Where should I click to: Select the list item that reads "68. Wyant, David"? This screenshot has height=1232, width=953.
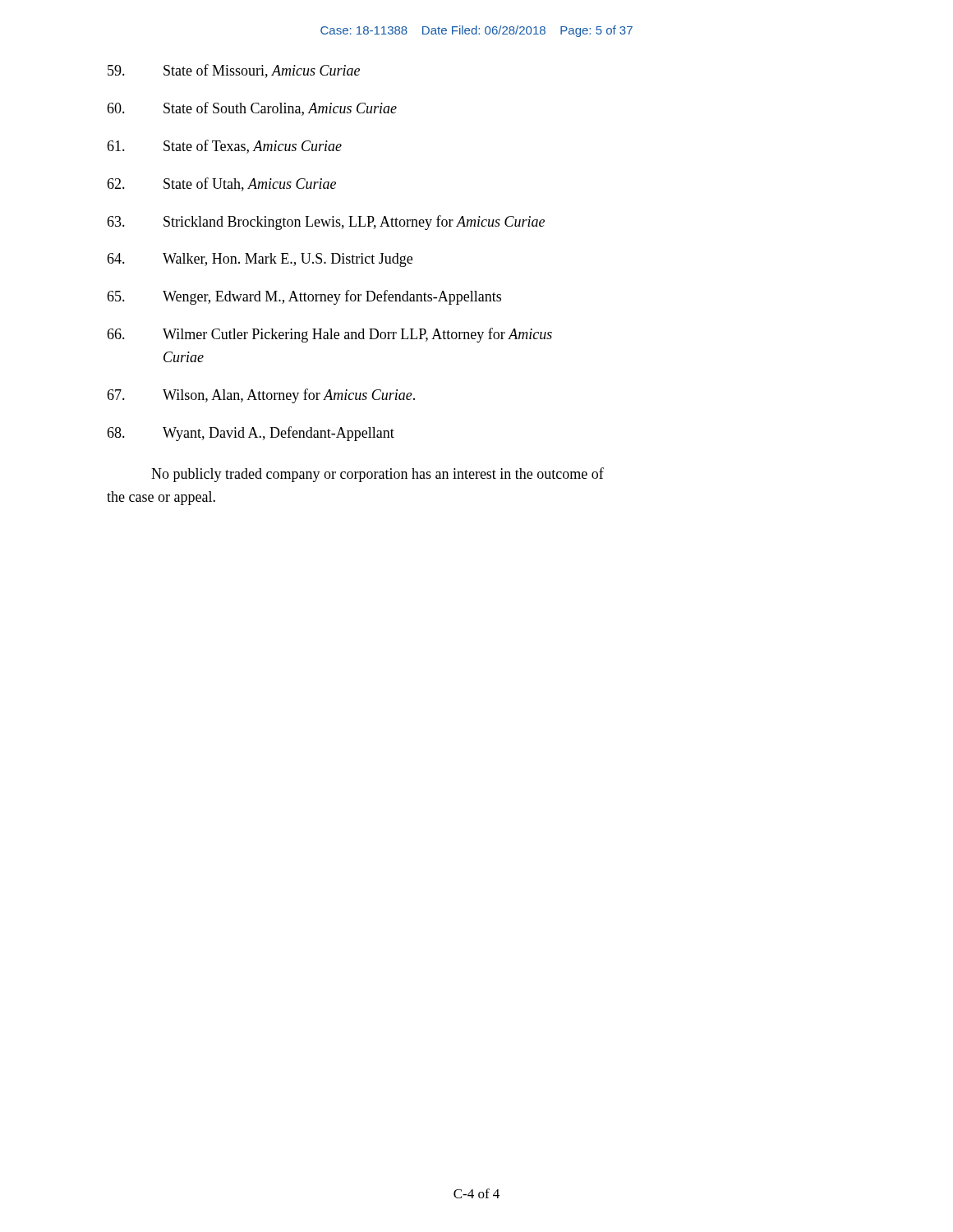pyautogui.click(x=251, y=434)
